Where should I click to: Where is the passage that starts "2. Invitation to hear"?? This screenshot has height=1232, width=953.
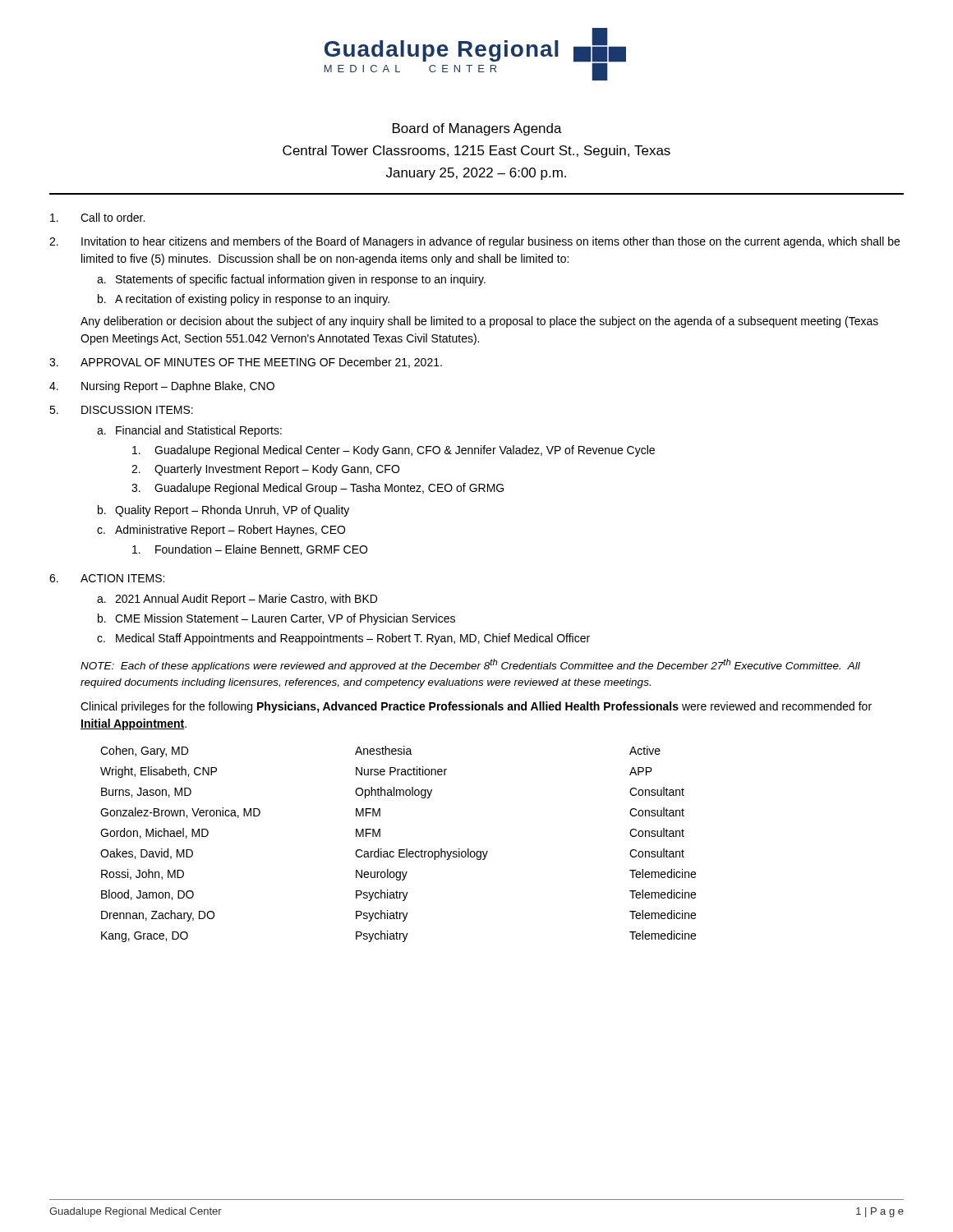pos(476,290)
